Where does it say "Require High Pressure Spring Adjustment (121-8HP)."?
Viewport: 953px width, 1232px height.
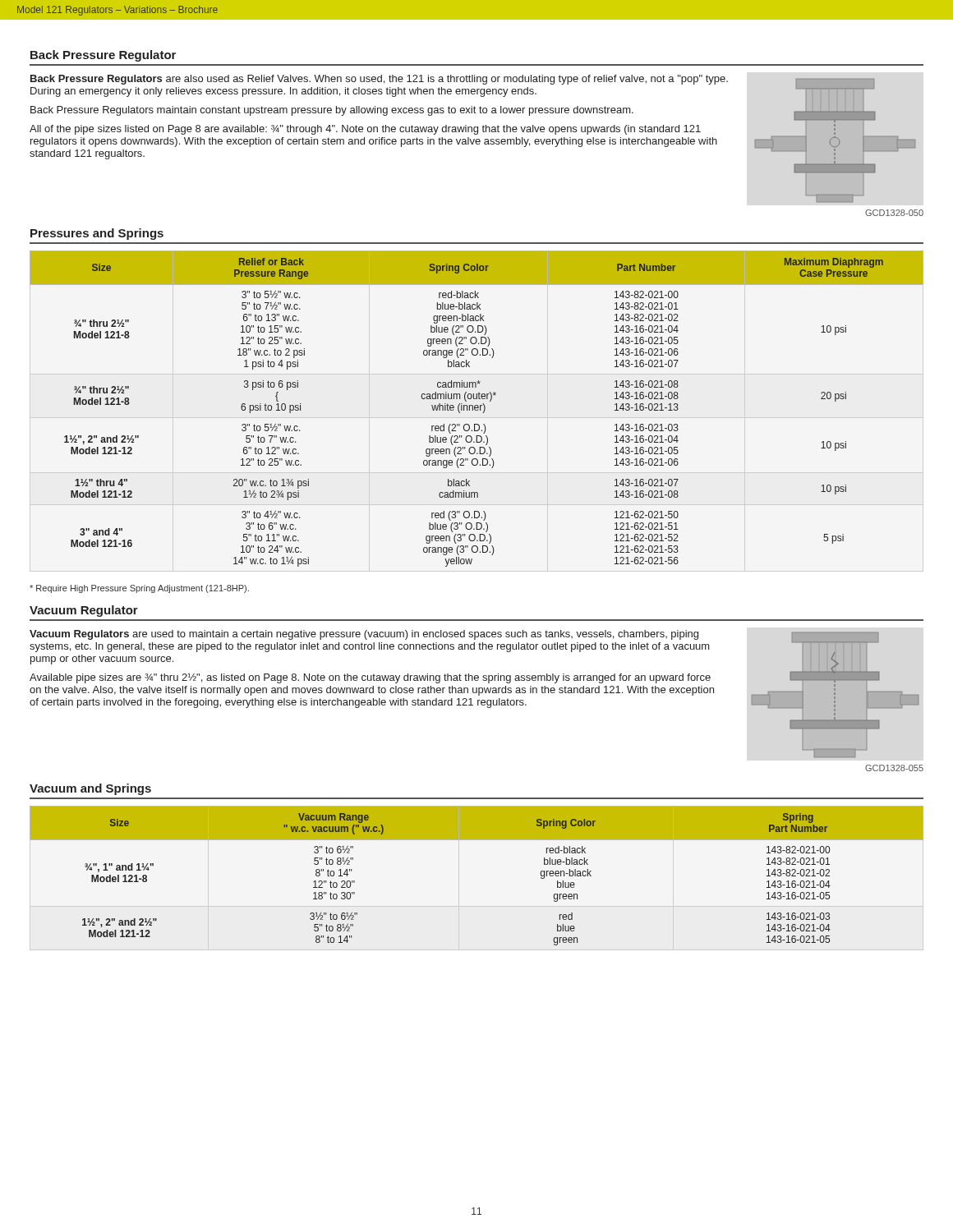click(x=140, y=588)
